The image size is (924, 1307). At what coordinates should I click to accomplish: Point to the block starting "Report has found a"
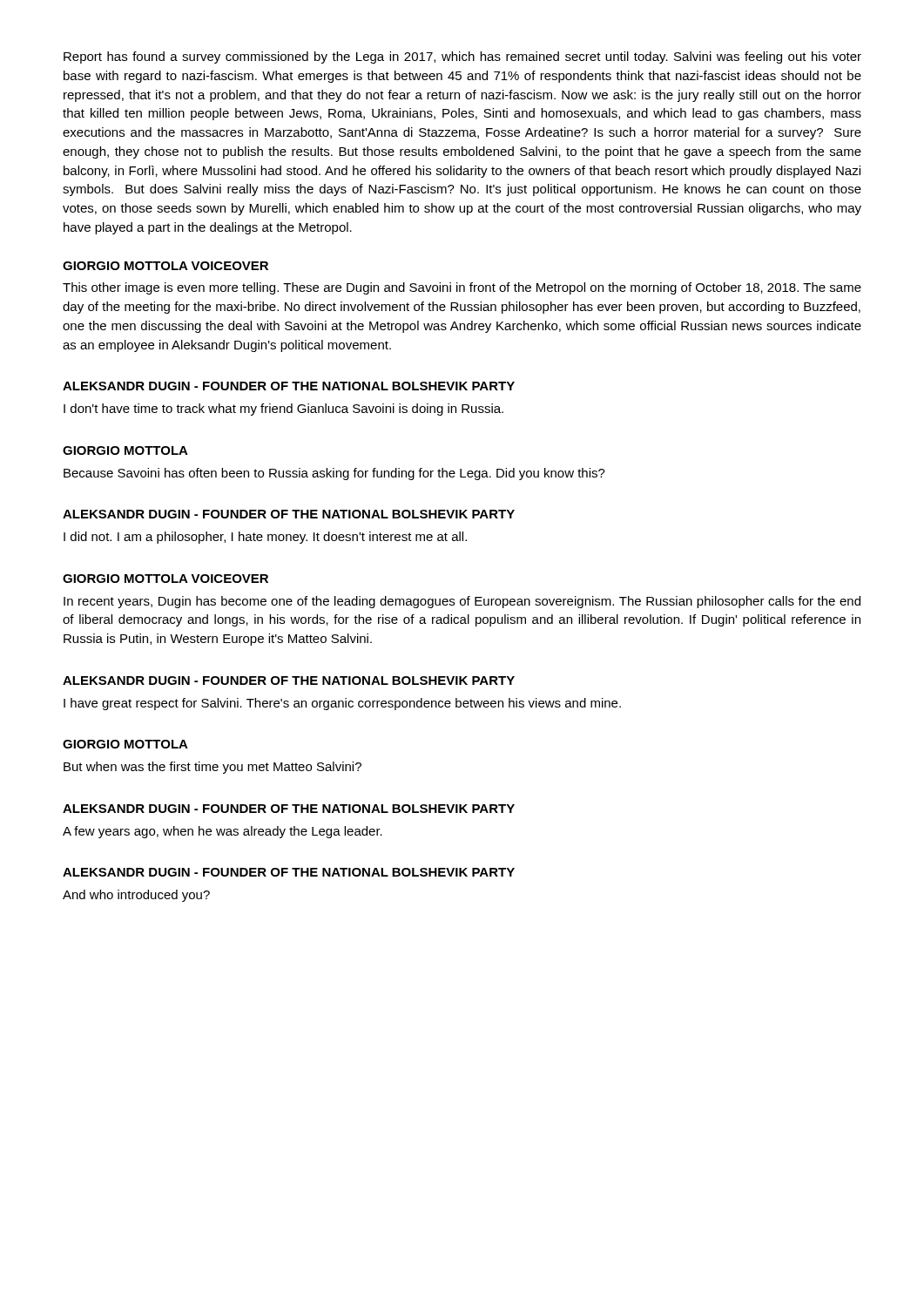point(462,141)
